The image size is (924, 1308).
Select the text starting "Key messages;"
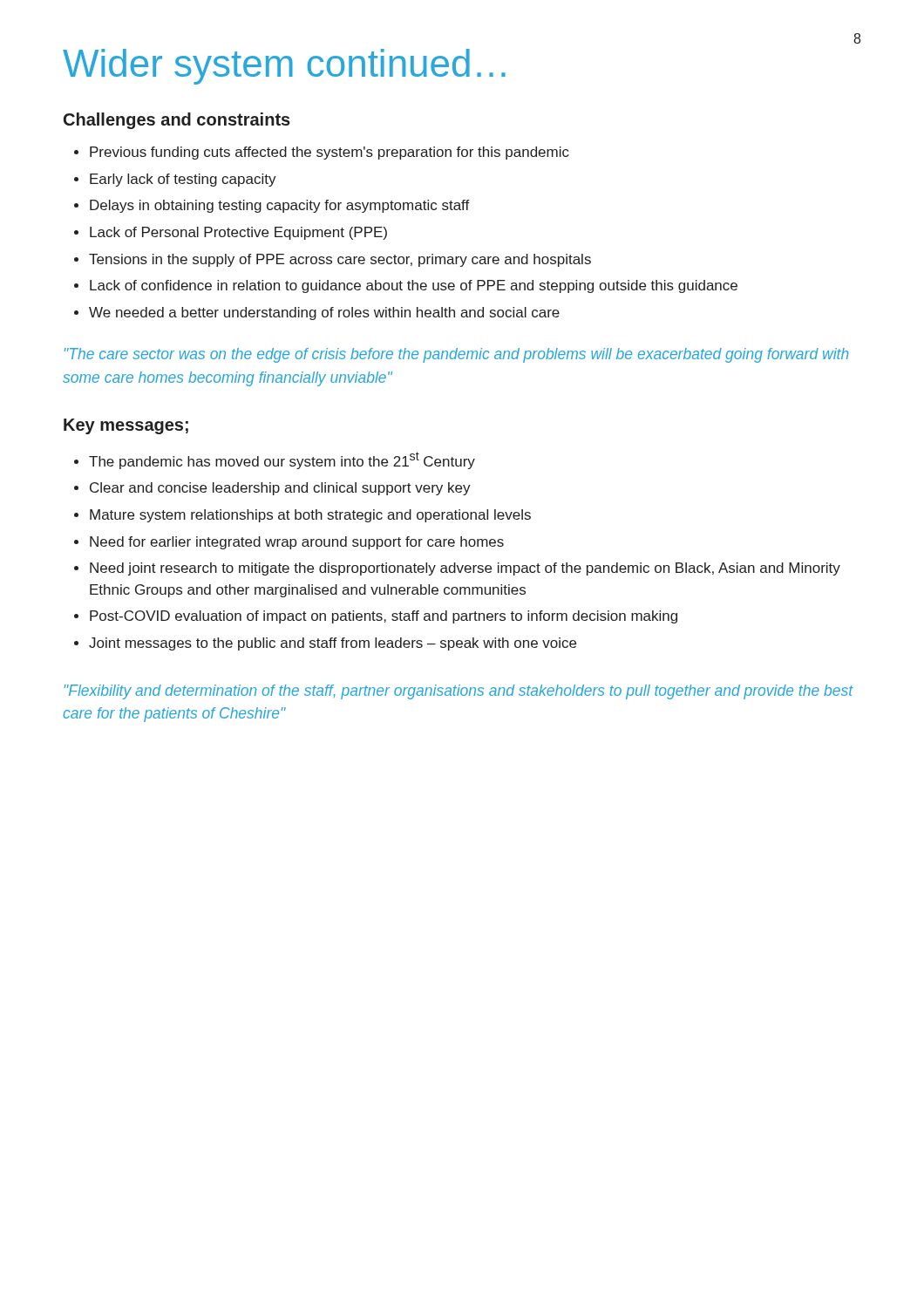point(126,426)
